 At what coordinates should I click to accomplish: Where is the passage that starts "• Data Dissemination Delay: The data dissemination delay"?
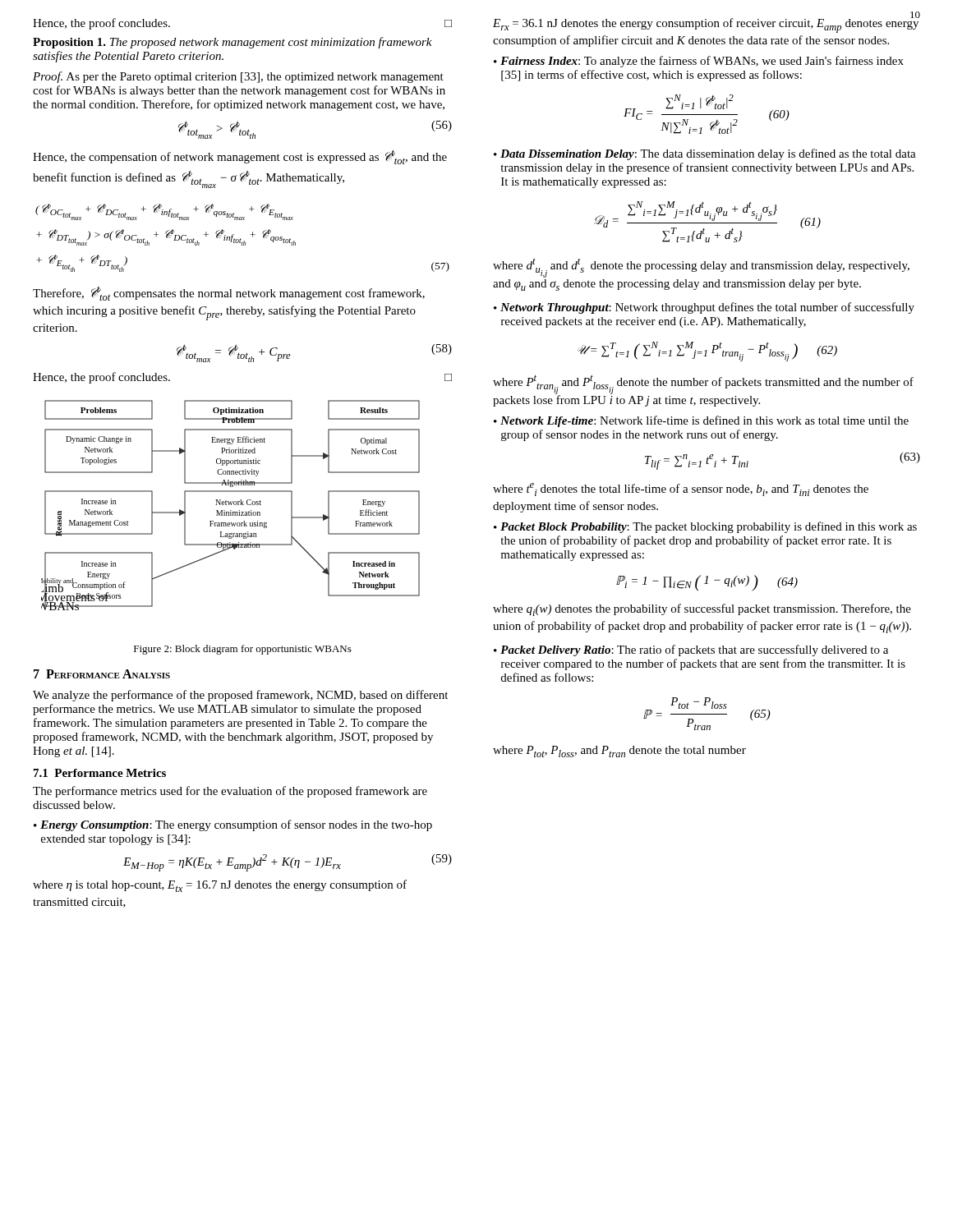click(707, 168)
